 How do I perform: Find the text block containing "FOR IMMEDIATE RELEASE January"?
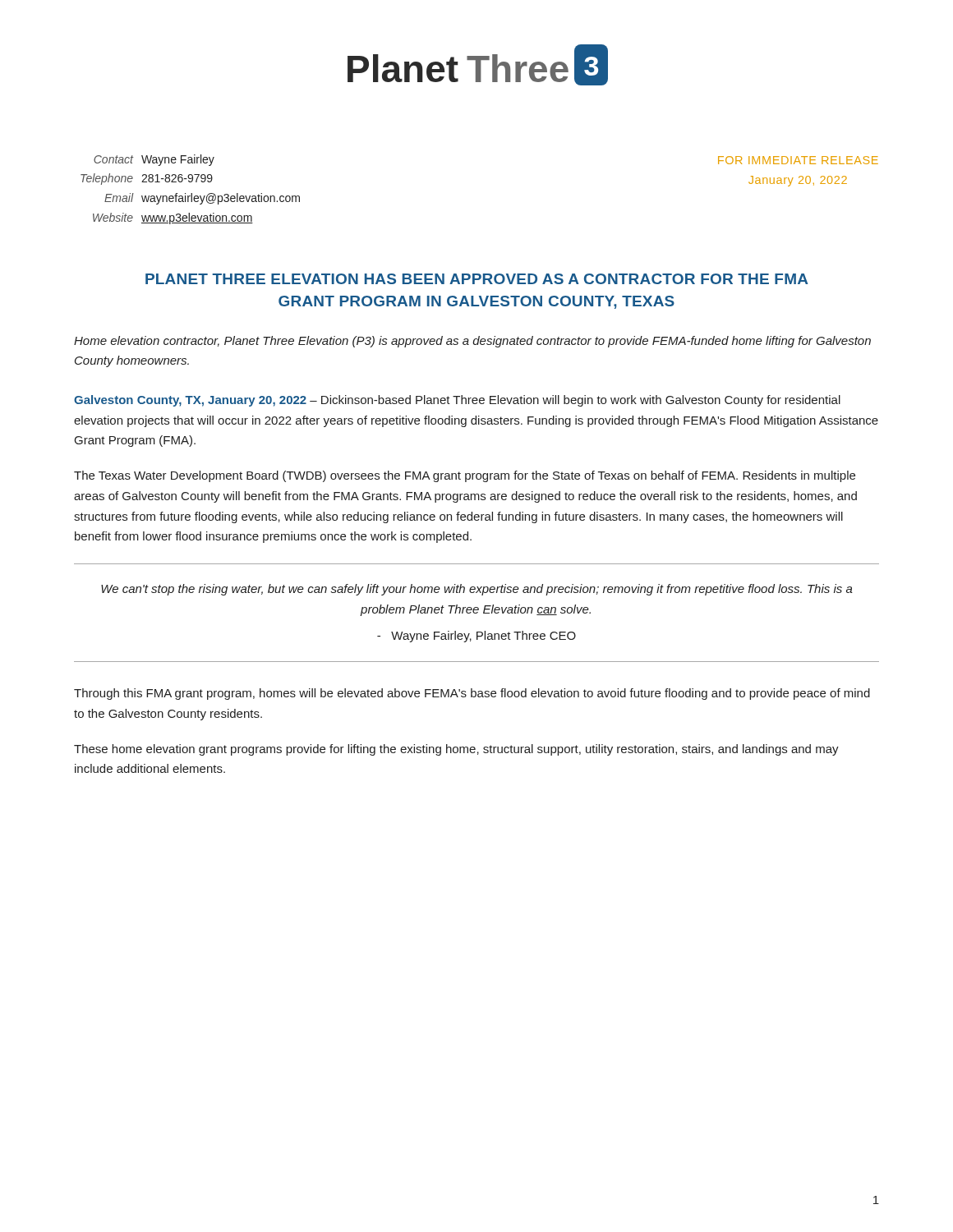point(798,170)
